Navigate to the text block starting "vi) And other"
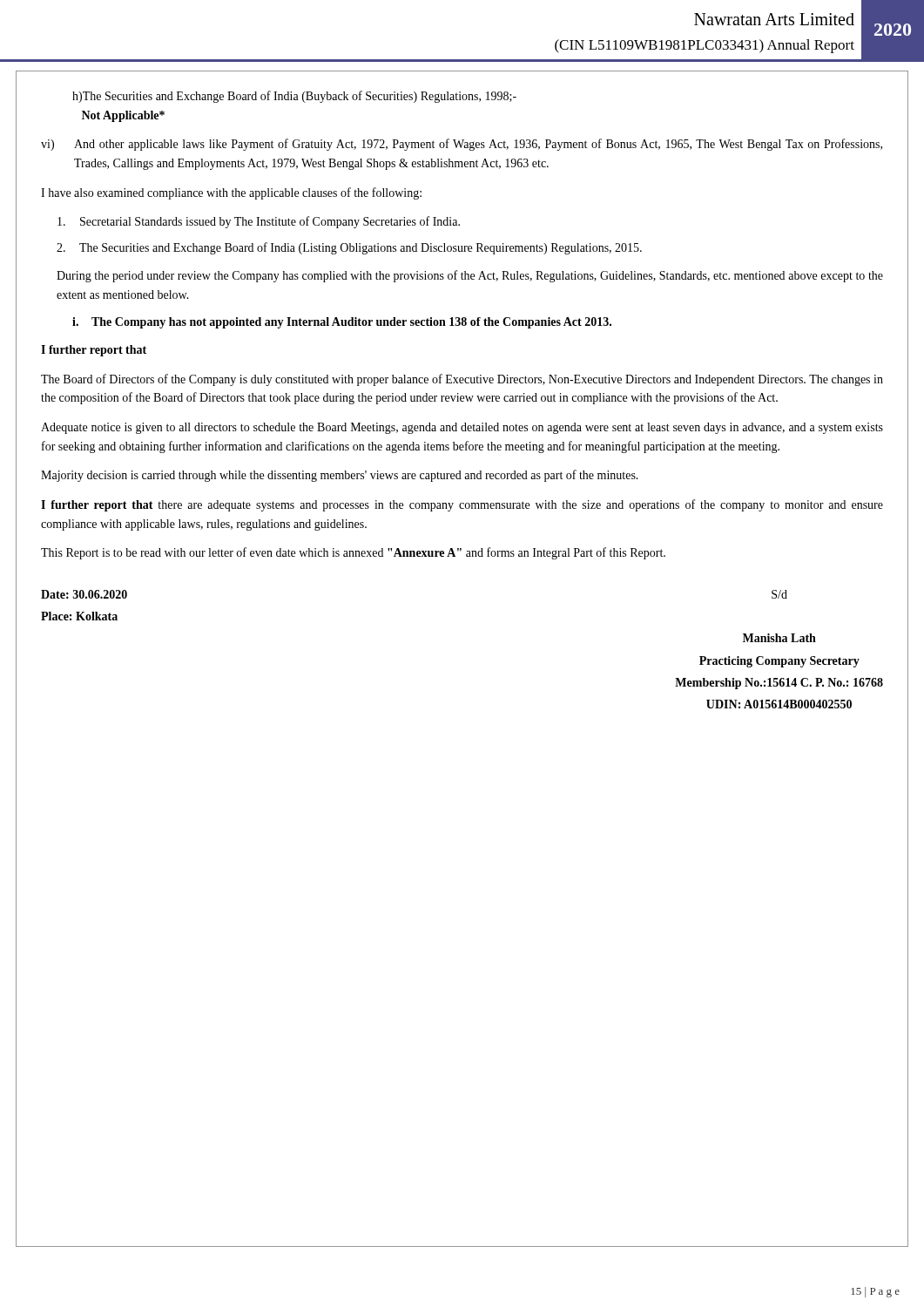The width and height of the screenshot is (924, 1307). click(462, 154)
